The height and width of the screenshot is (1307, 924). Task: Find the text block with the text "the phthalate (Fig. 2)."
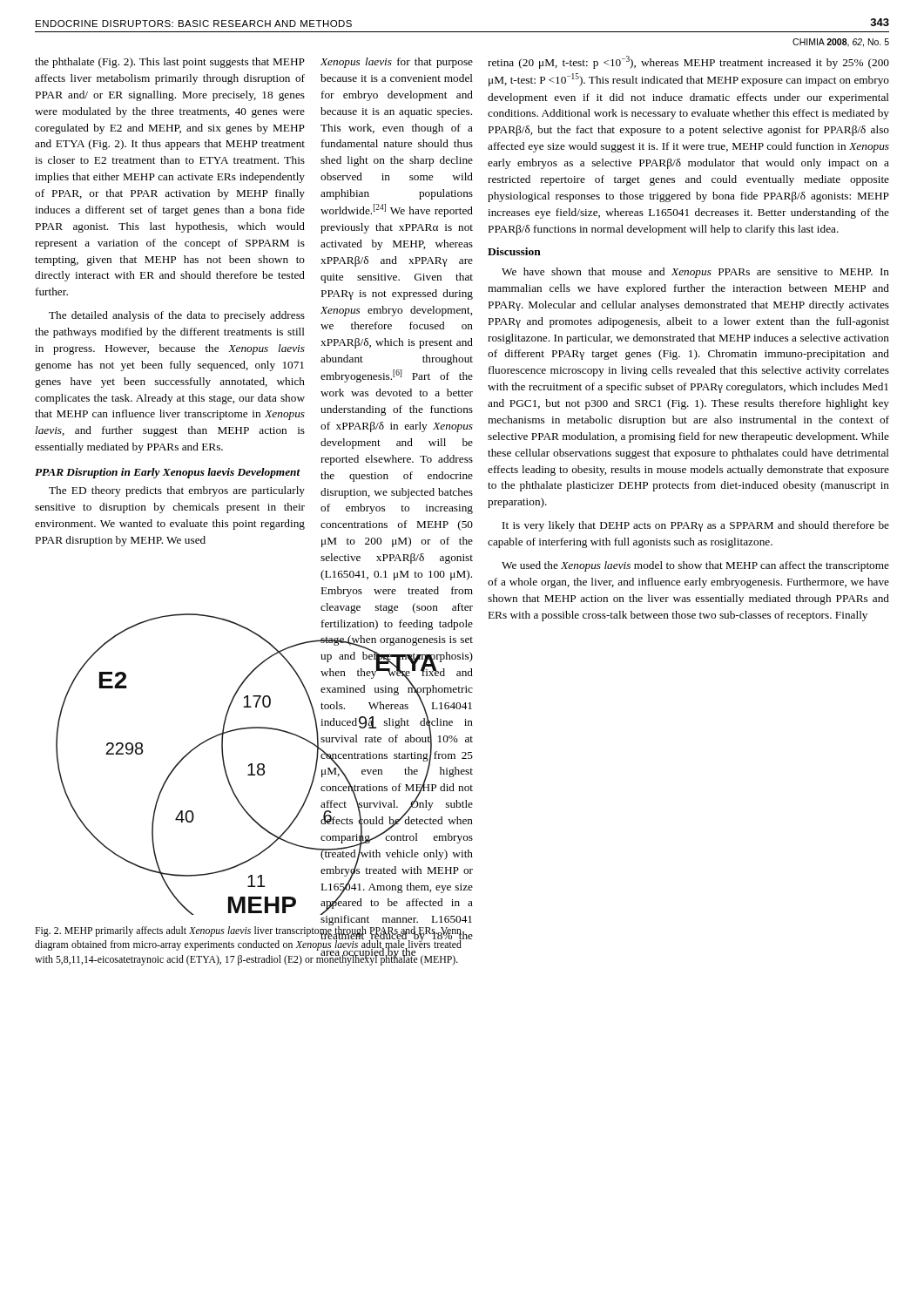pos(170,177)
